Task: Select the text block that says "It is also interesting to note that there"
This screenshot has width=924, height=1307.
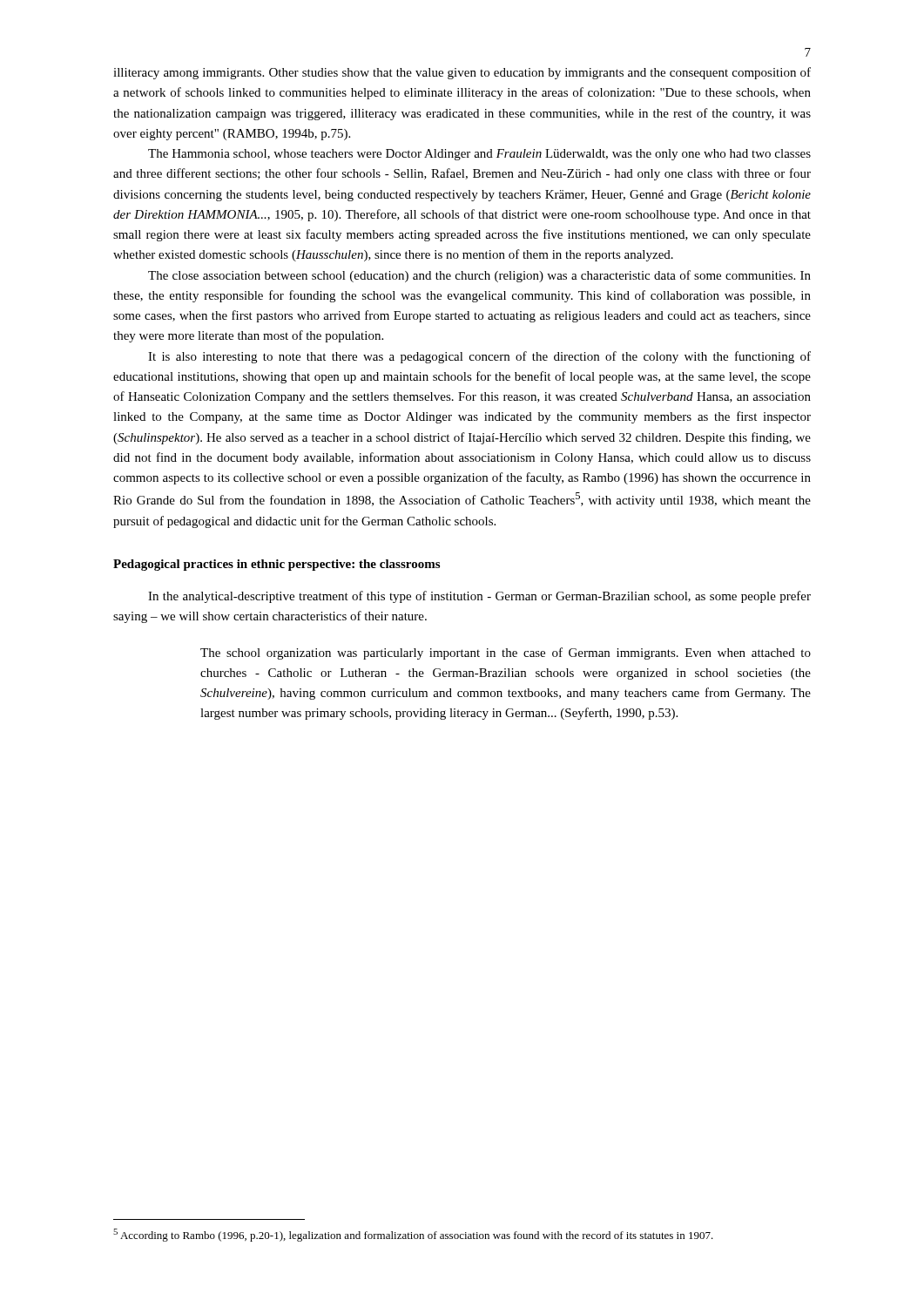Action: 462,439
